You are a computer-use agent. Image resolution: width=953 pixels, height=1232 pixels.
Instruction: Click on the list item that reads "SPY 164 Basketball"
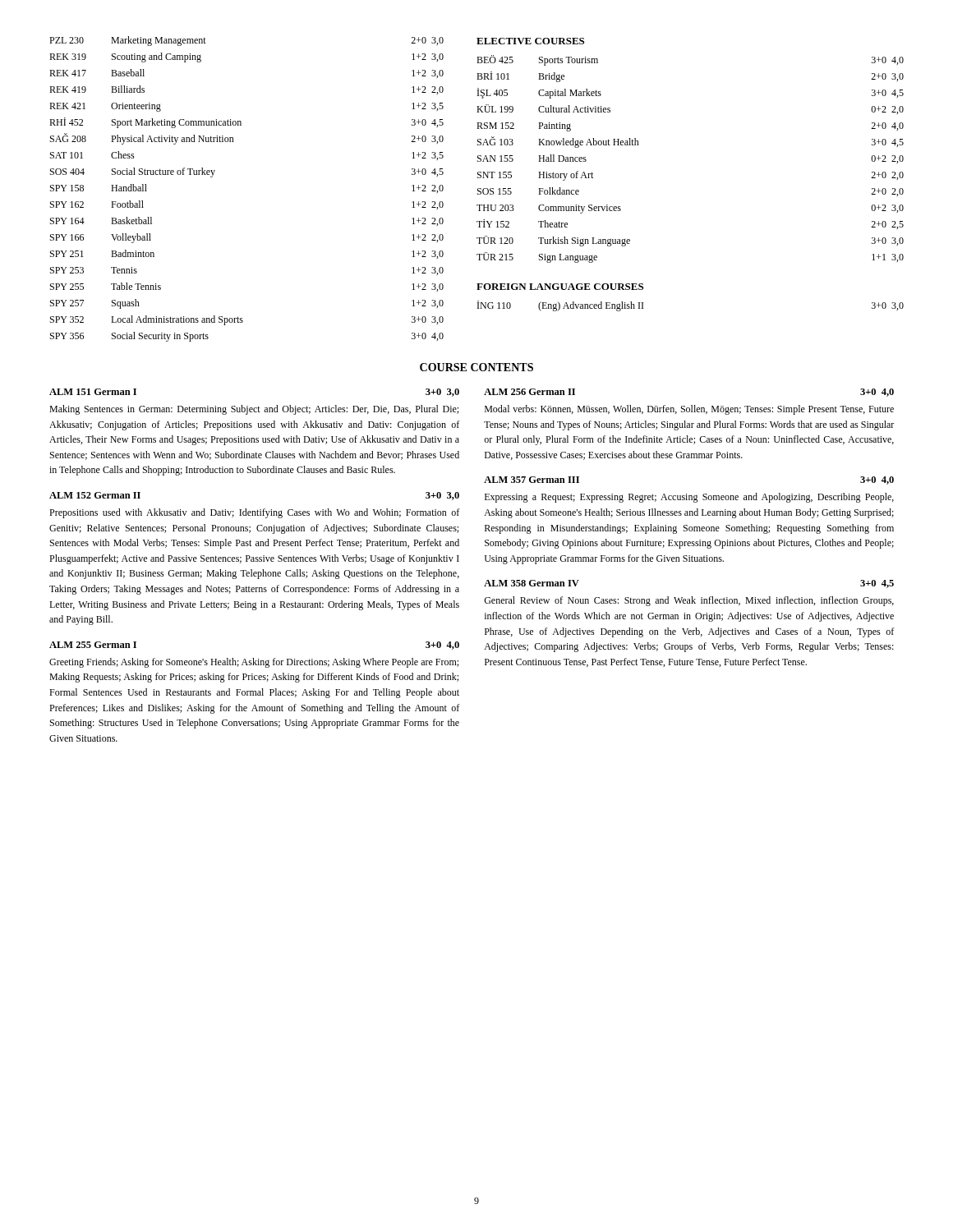click(x=72, y=221)
